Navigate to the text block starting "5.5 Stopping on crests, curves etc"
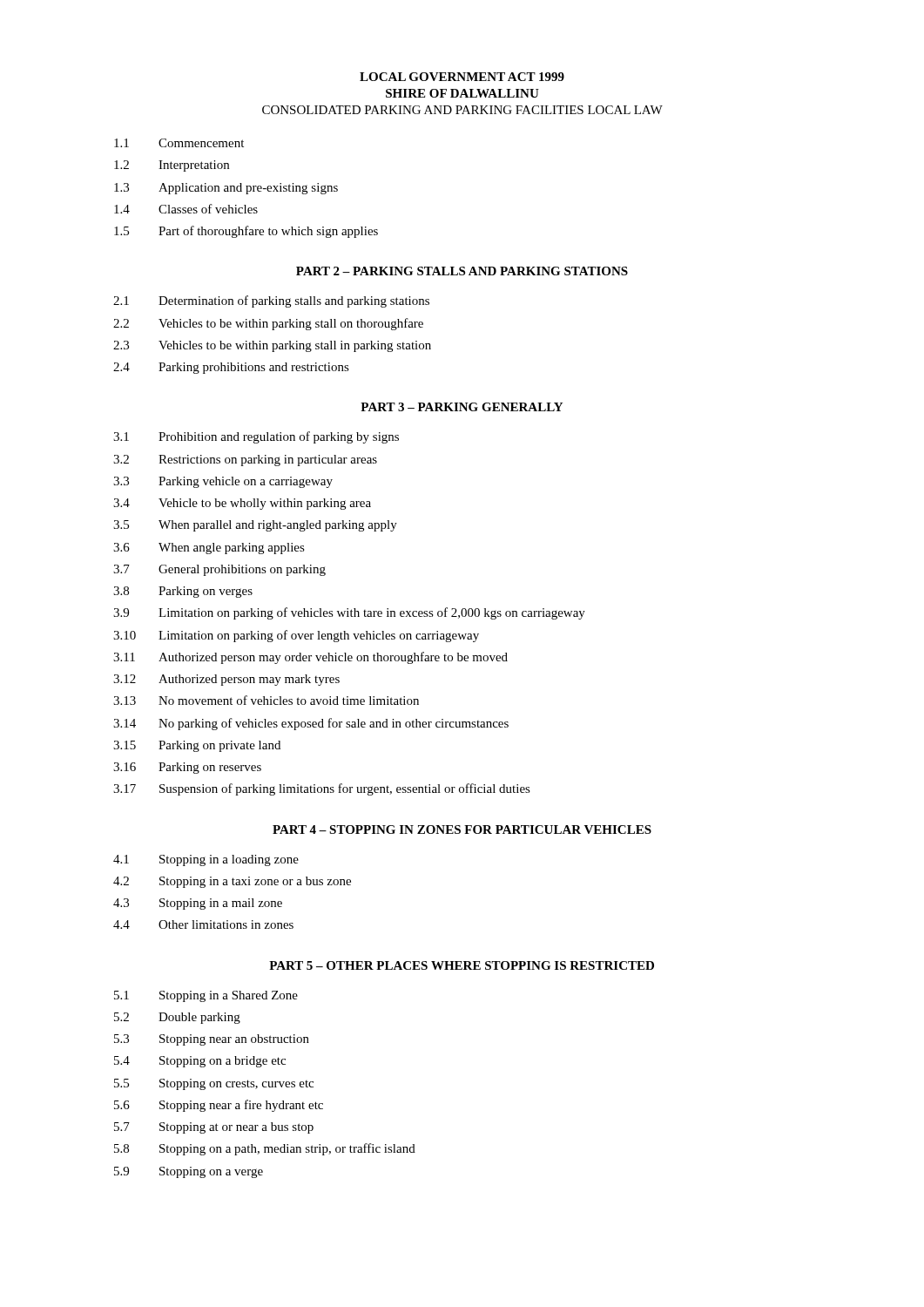Viewport: 924px width, 1307px height. [x=214, y=1084]
